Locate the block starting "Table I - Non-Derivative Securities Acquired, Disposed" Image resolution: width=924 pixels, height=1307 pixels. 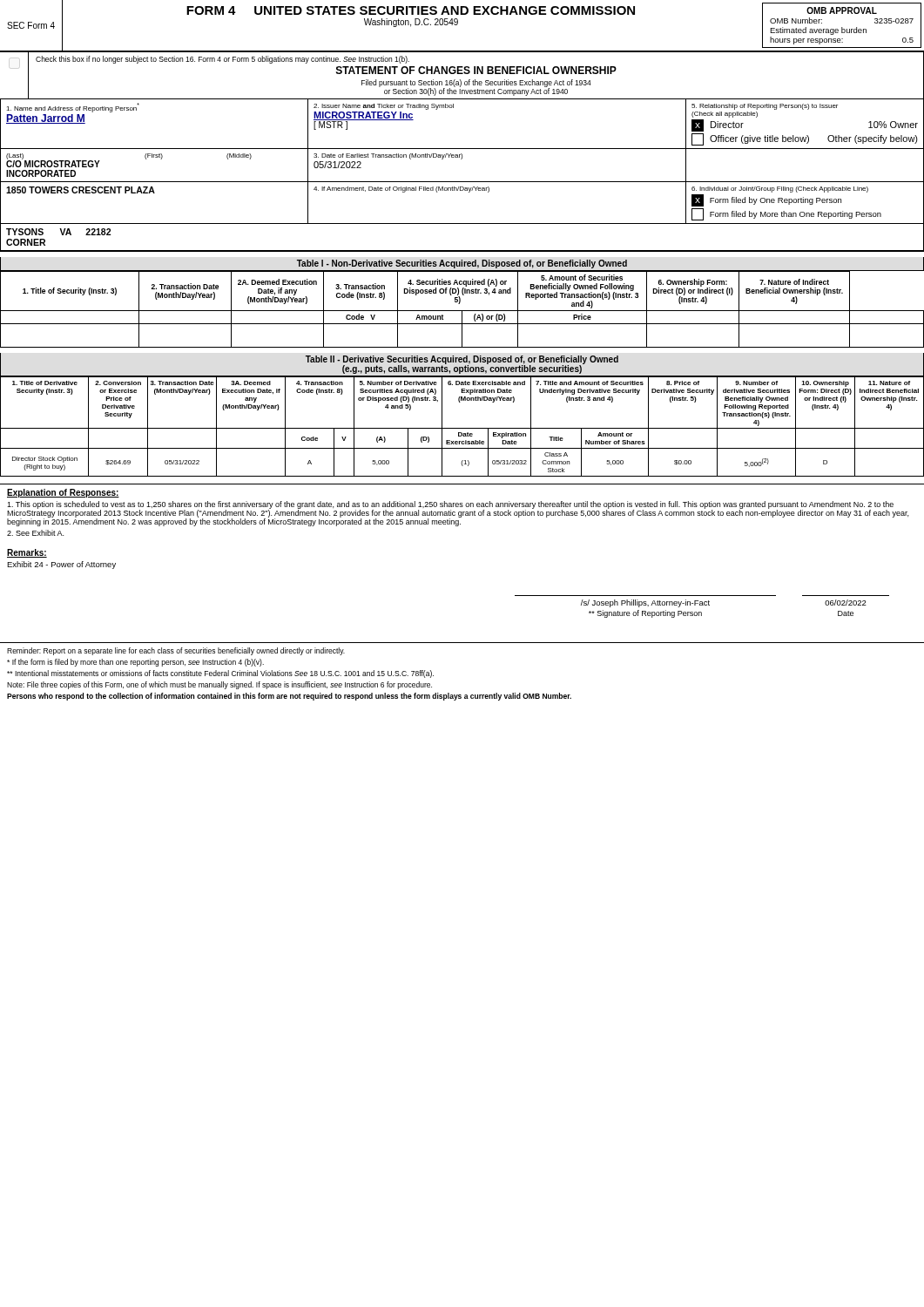coord(462,264)
